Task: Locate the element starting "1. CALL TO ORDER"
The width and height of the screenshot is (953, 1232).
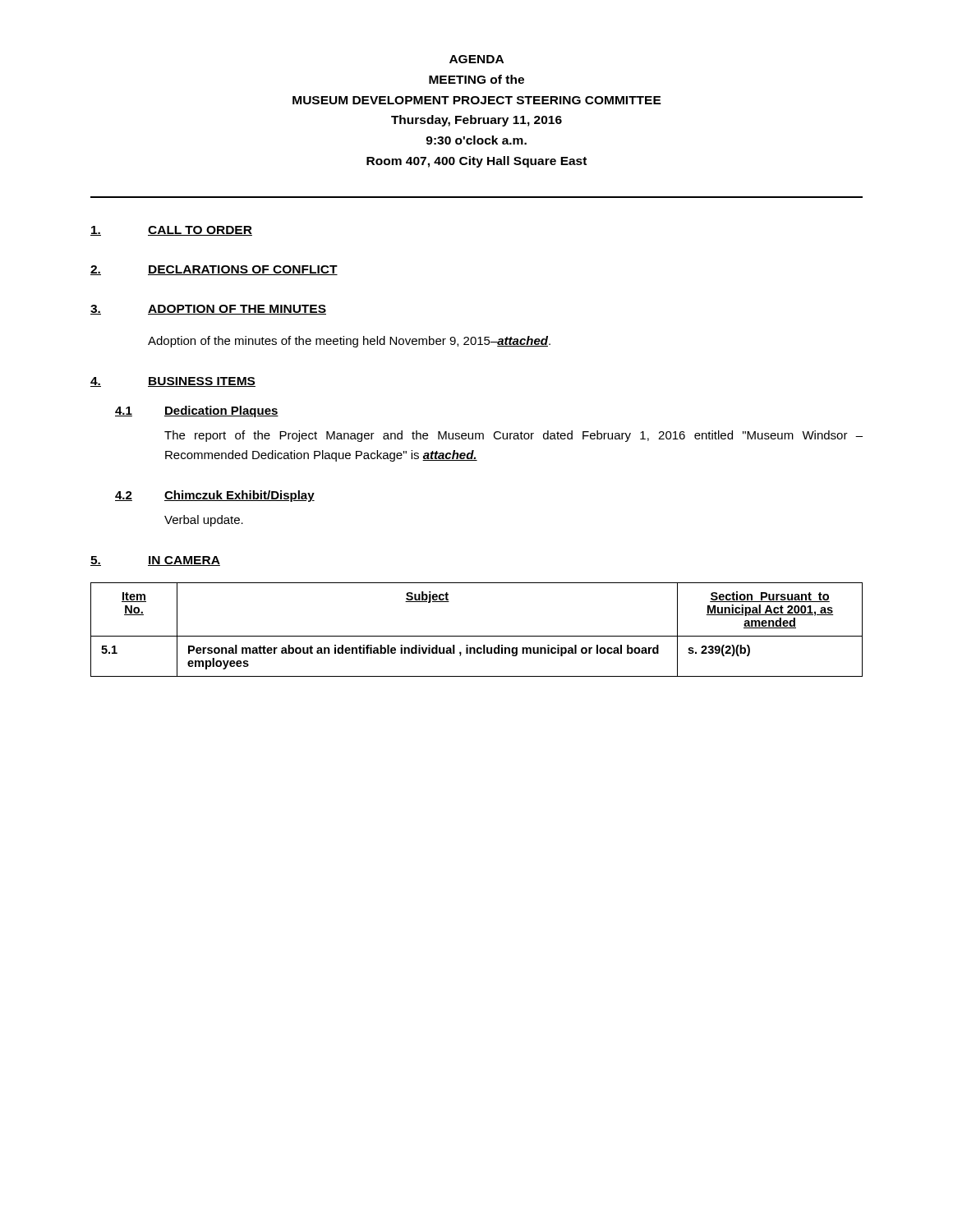Action: point(171,230)
